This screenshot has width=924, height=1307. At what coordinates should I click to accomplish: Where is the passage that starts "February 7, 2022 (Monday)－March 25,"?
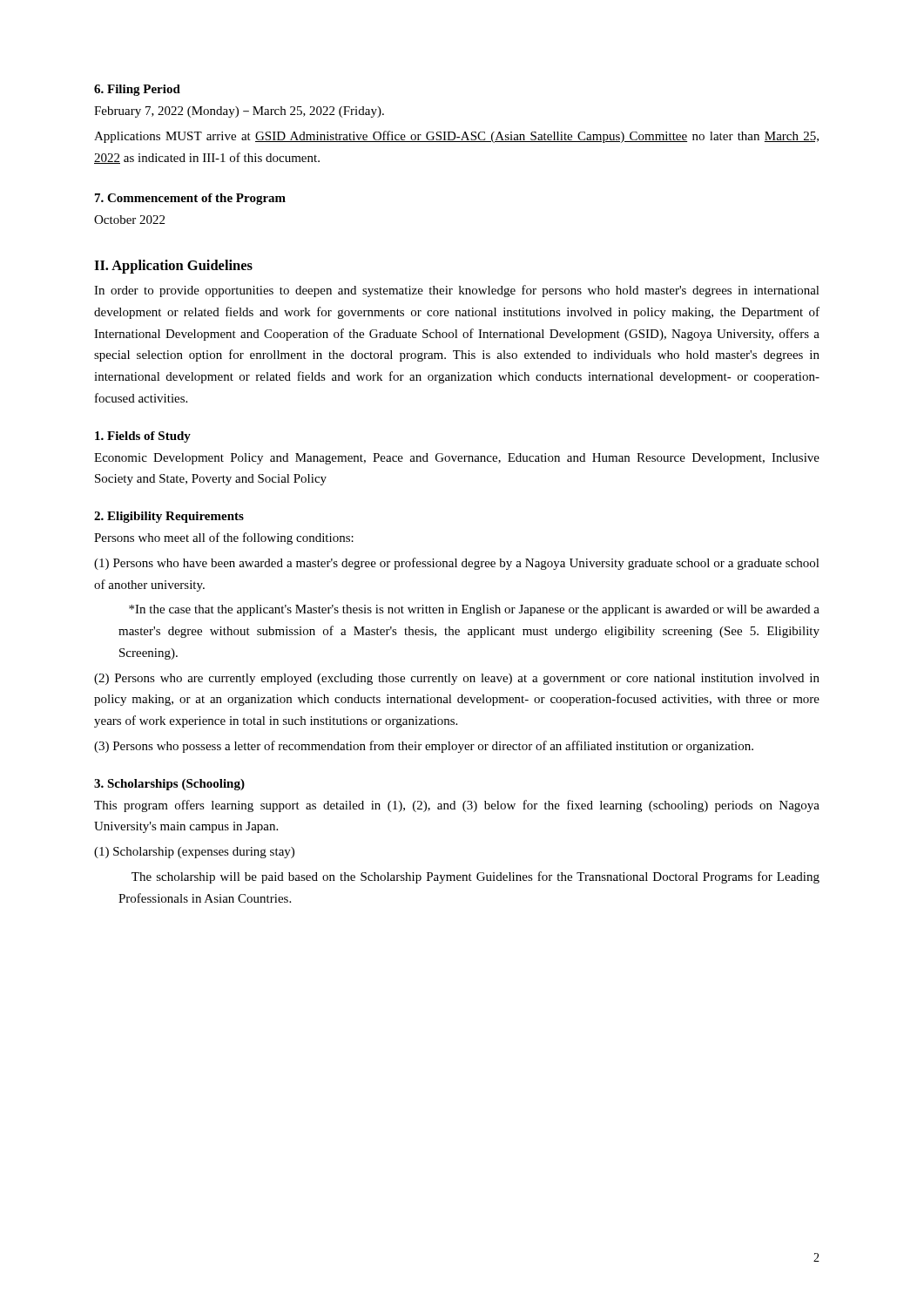click(x=239, y=111)
